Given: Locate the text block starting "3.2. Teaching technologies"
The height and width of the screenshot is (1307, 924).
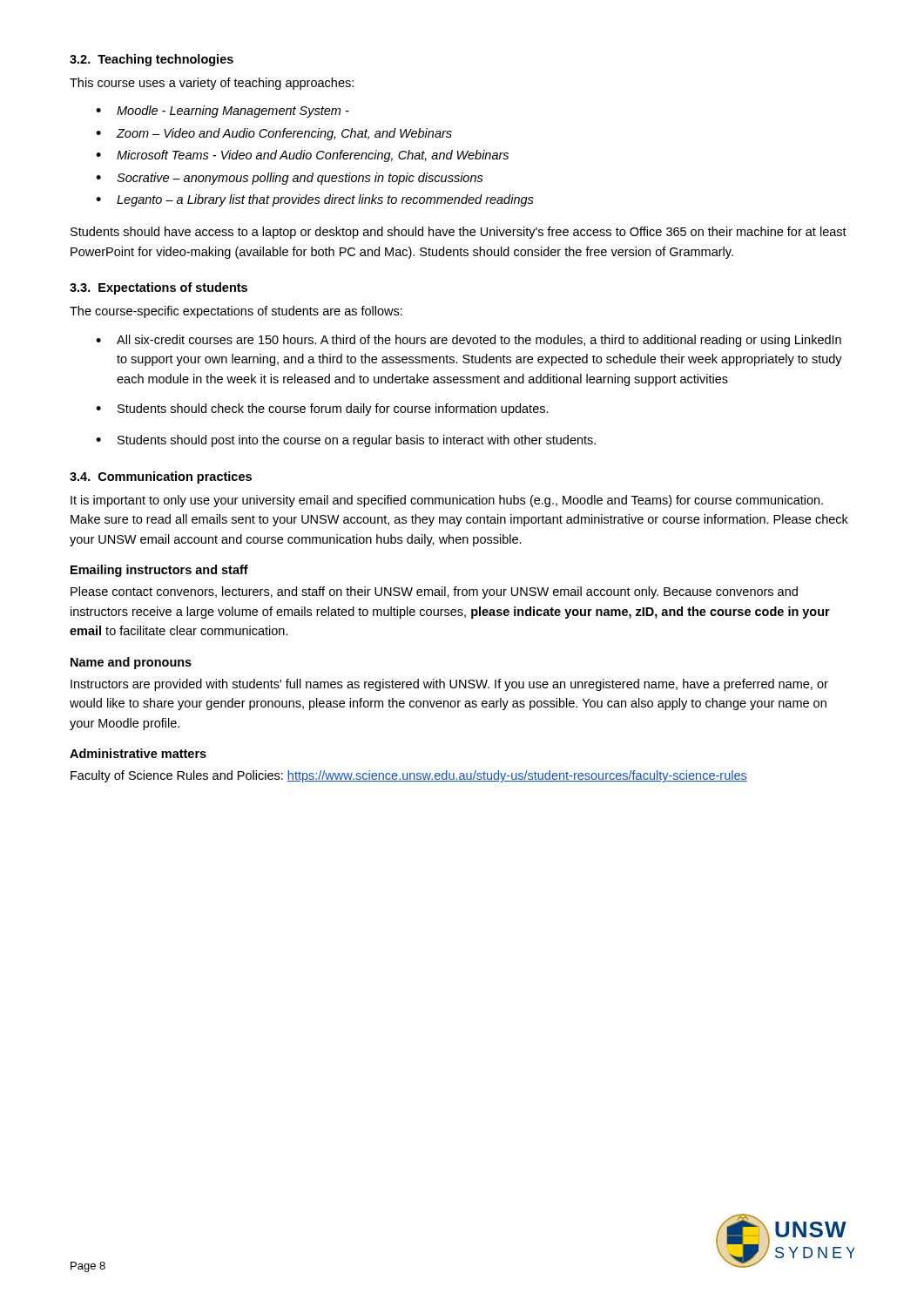Looking at the screenshot, I should coord(152,59).
